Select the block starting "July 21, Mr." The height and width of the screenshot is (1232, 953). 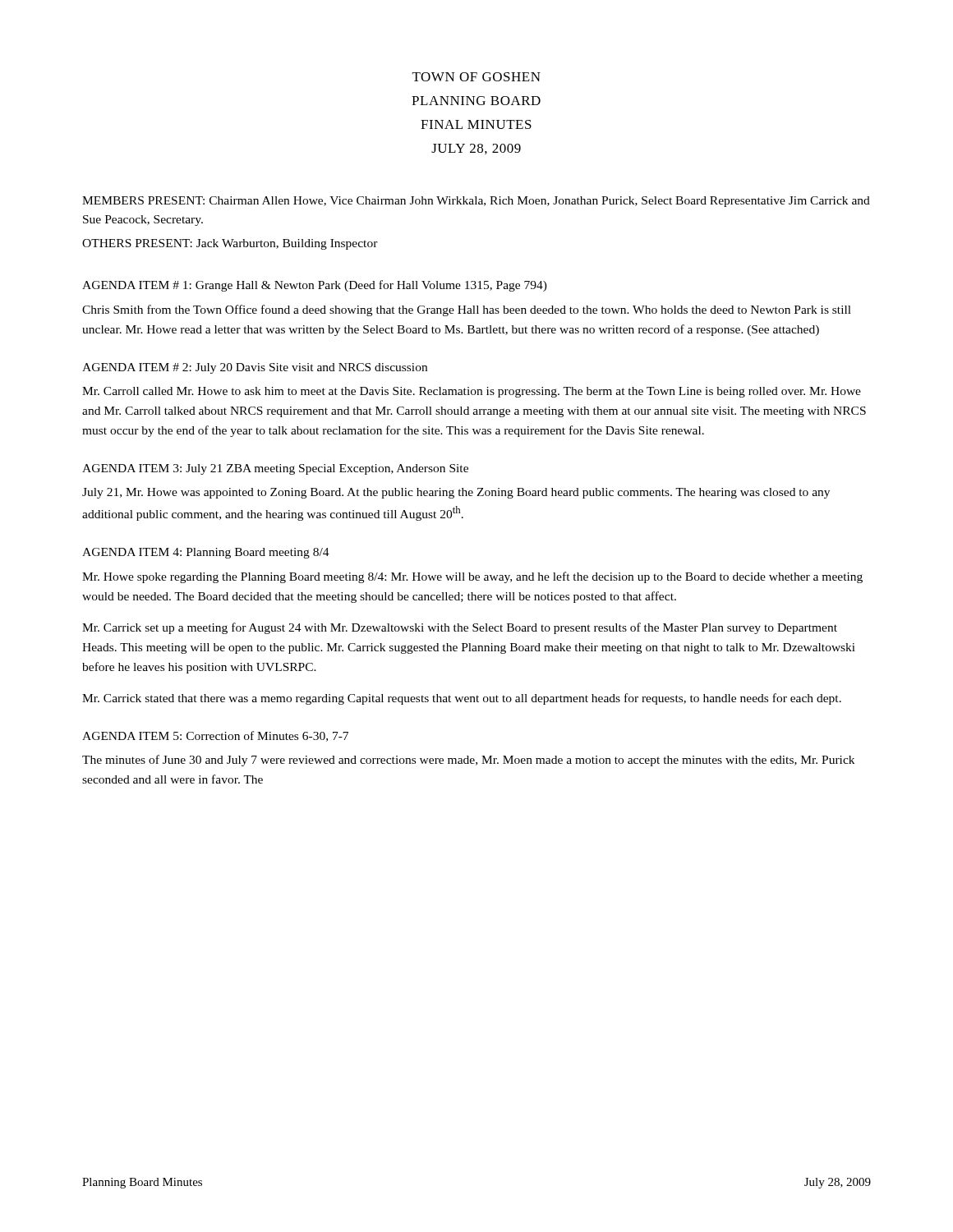pyautogui.click(x=456, y=503)
